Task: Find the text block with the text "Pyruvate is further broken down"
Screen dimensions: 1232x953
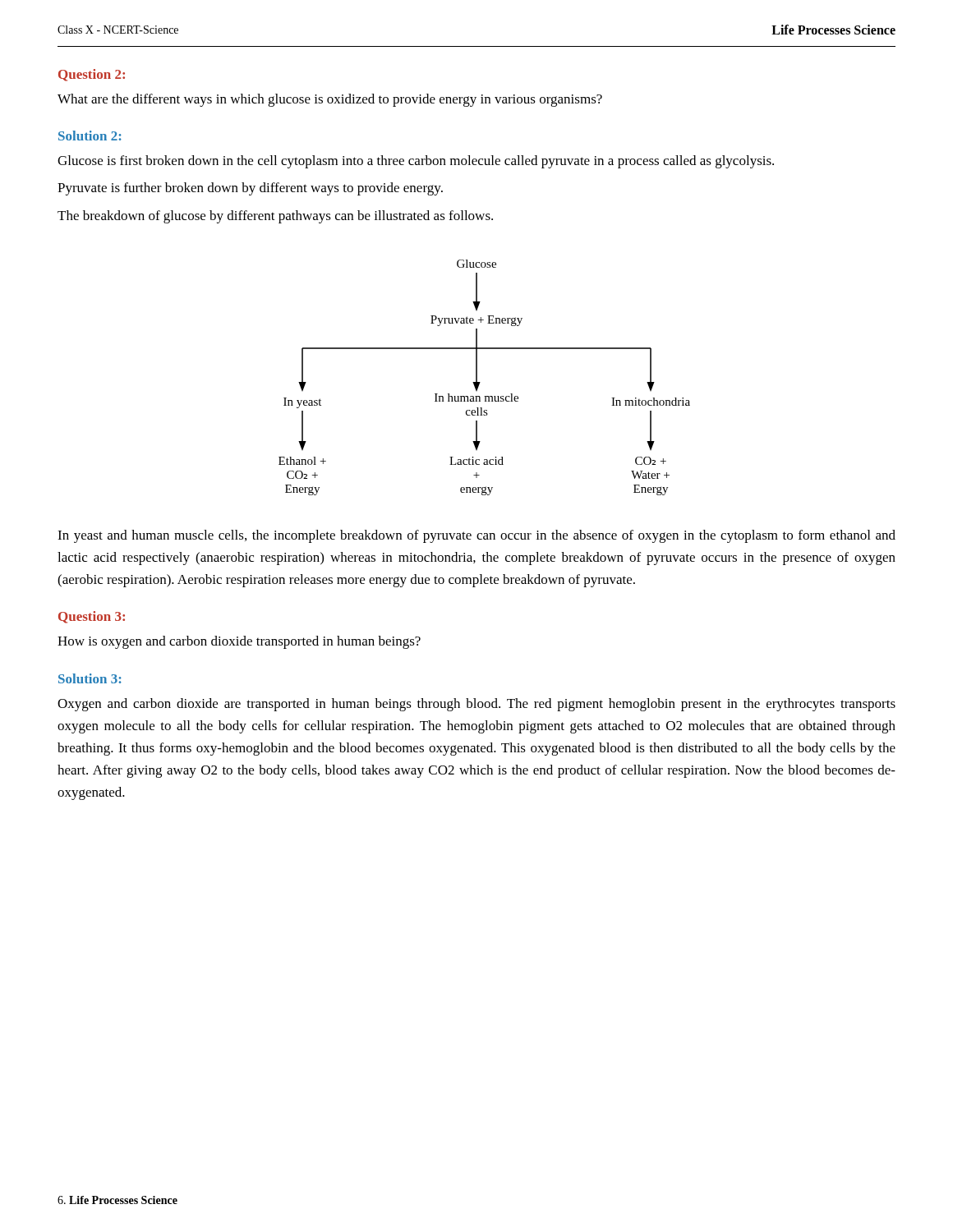Action: (x=250, y=188)
